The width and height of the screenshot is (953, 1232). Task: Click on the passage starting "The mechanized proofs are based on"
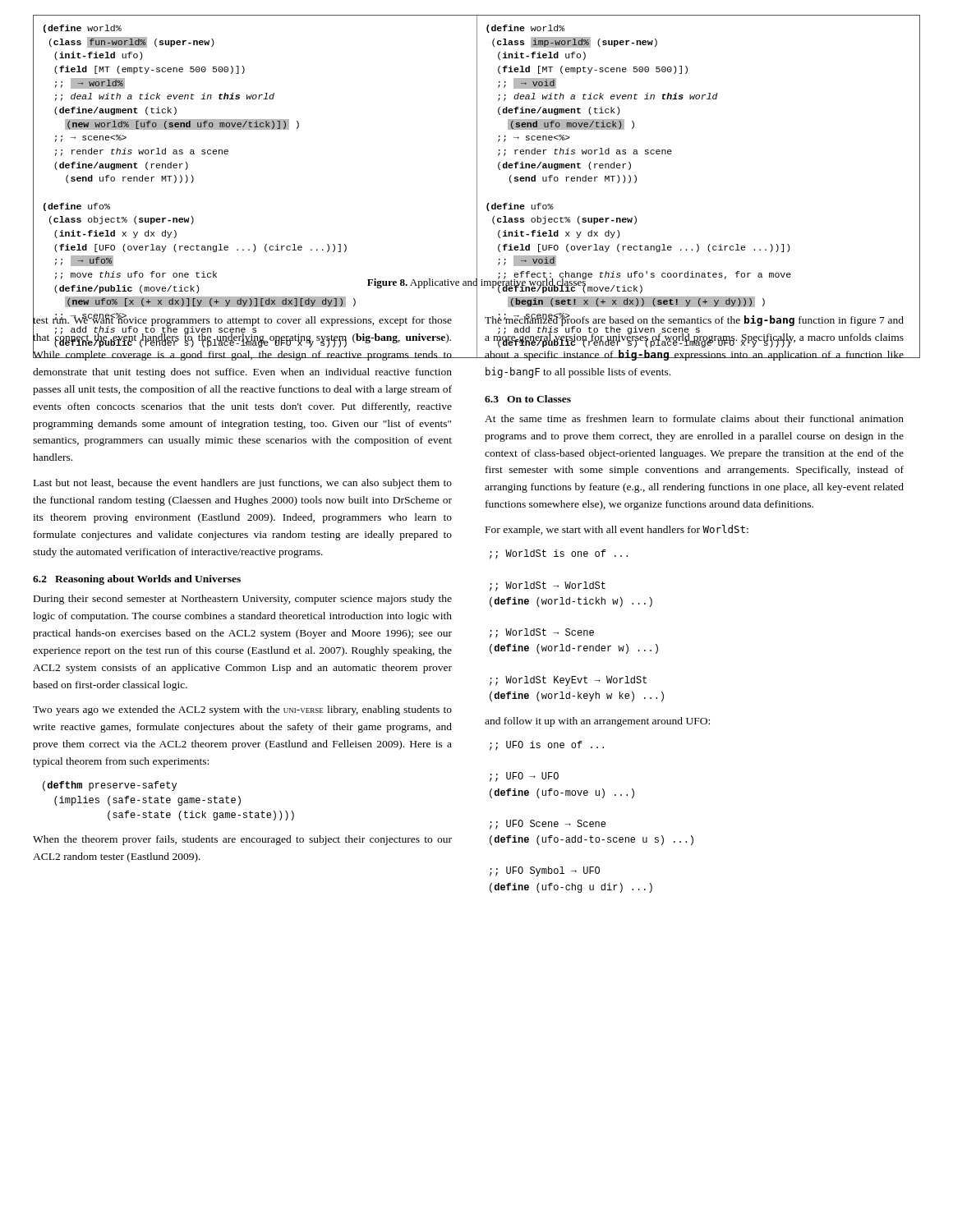(694, 346)
